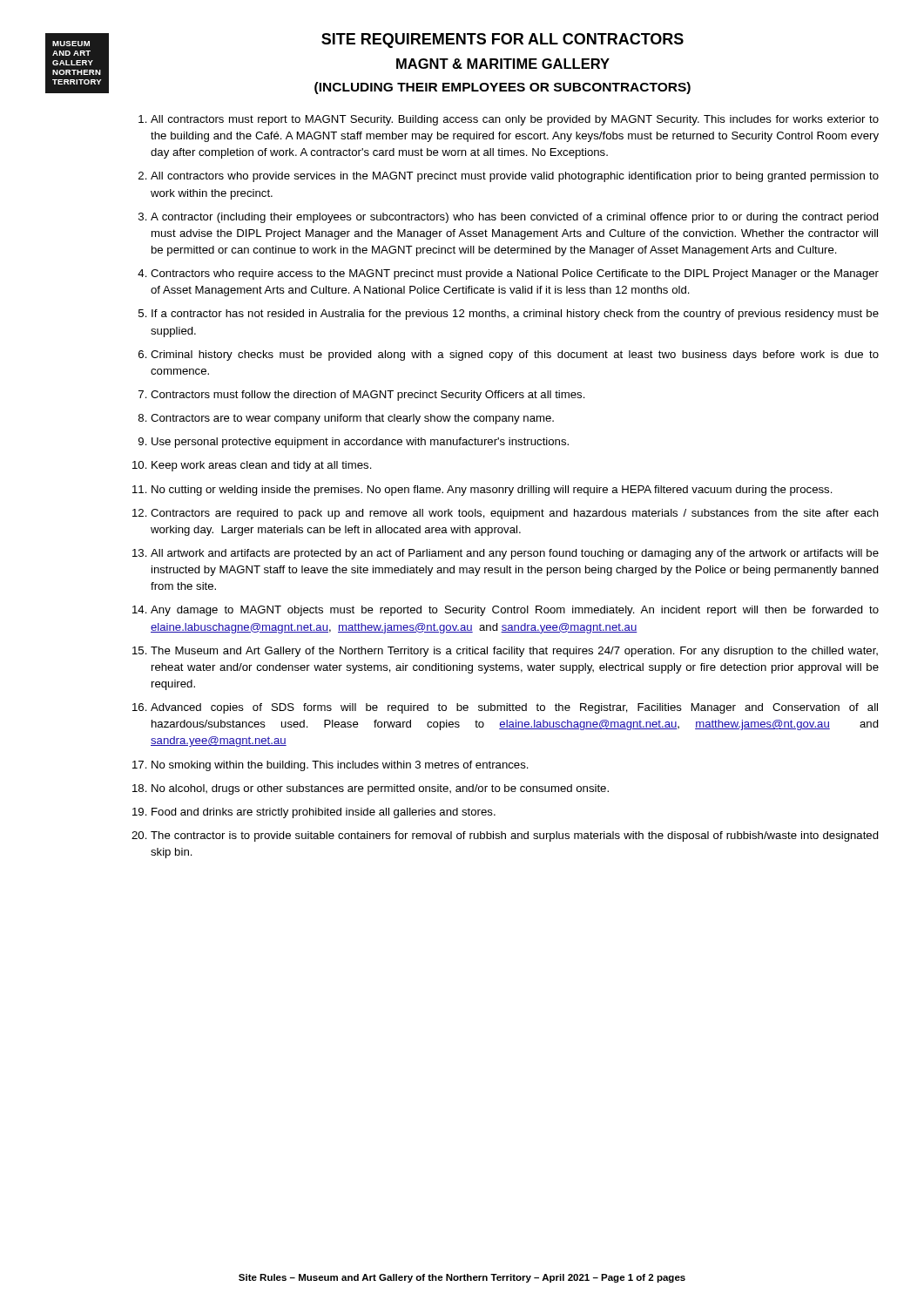This screenshot has height=1307, width=924.
Task: Find the text block starting "No cutting or welding"
Action: pyautogui.click(x=492, y=489)
